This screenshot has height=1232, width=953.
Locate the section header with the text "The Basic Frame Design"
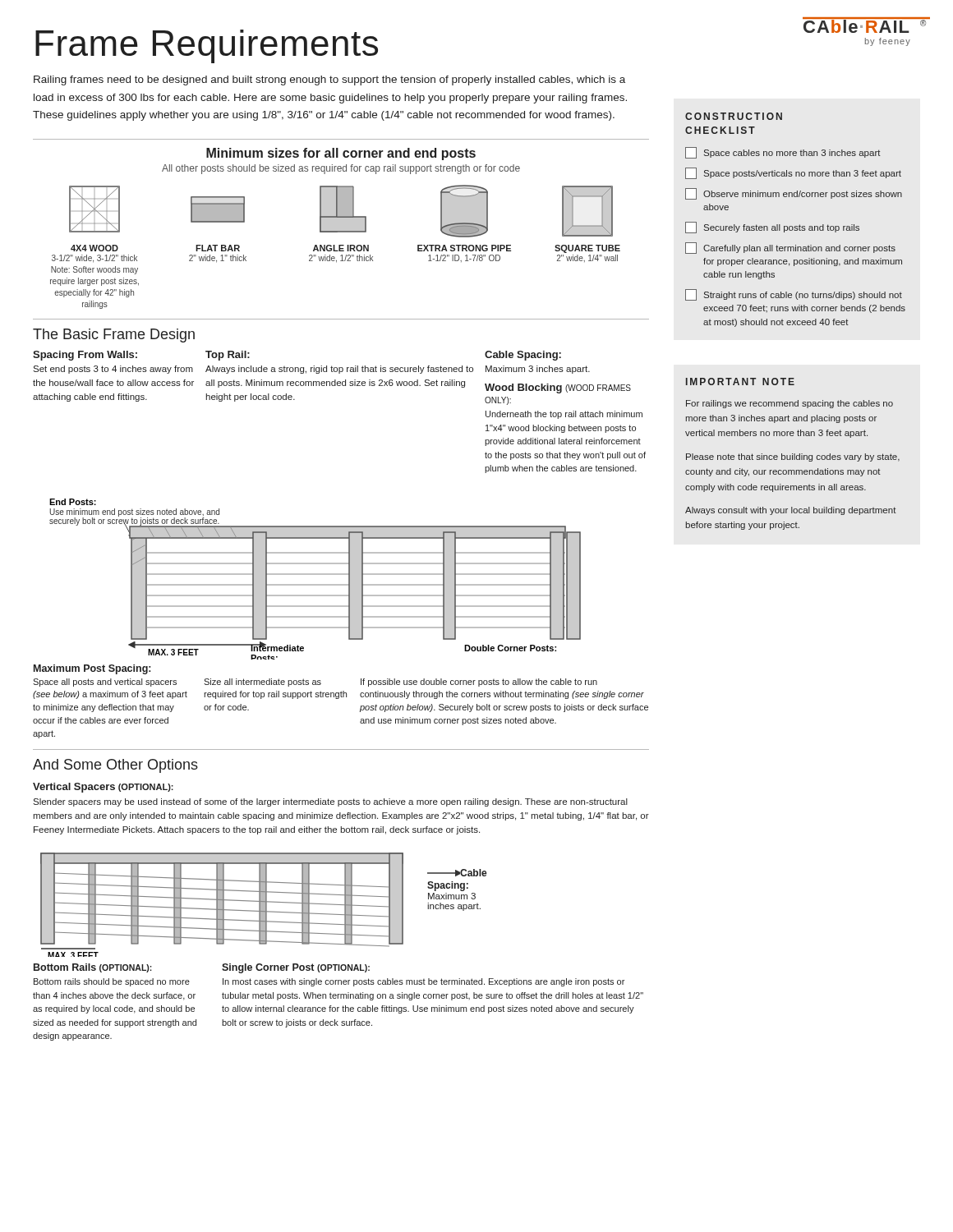click(x=114, y=334)
